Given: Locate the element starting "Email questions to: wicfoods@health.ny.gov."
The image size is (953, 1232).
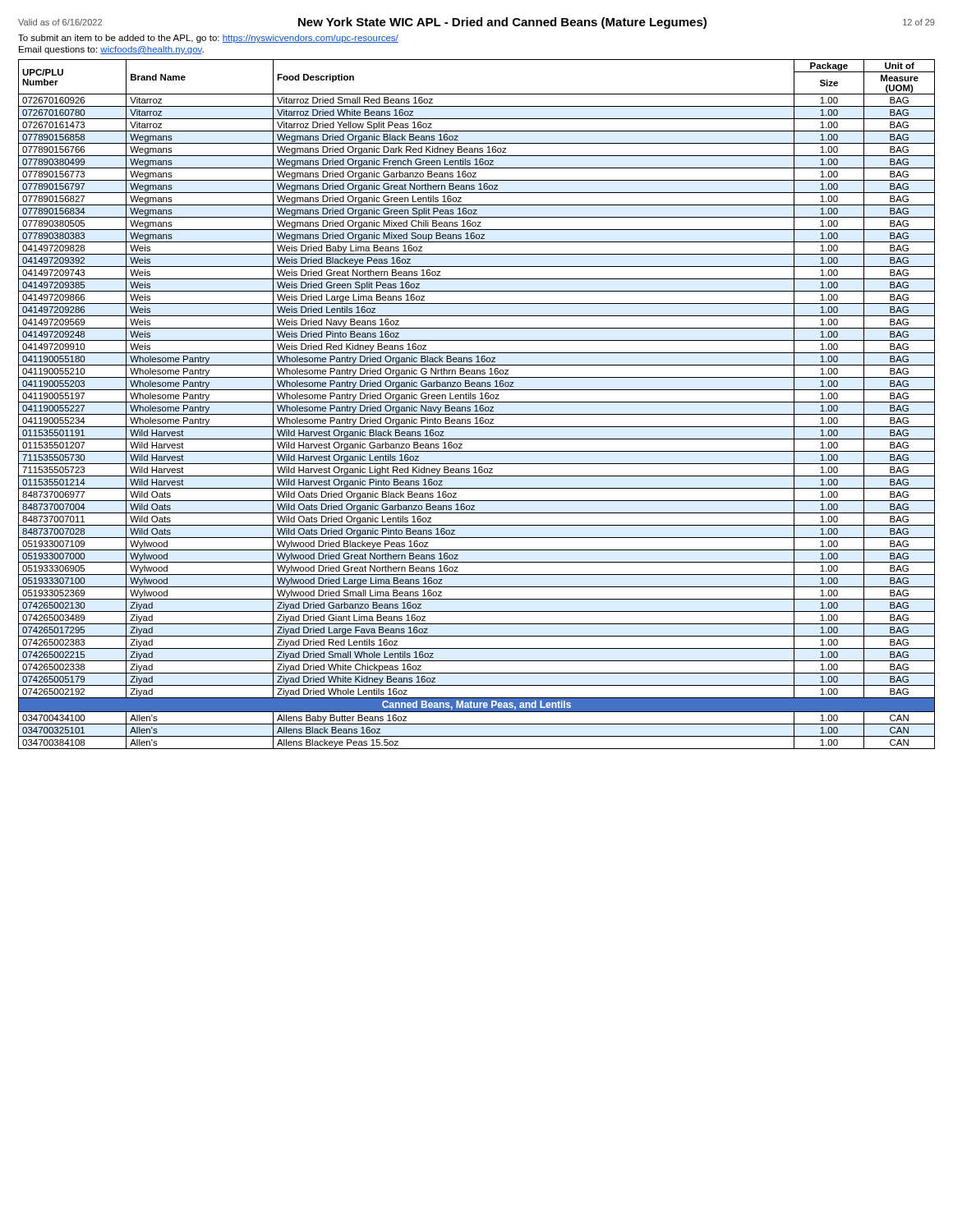Looking at the screenshot, I should (x=111, y=49).
